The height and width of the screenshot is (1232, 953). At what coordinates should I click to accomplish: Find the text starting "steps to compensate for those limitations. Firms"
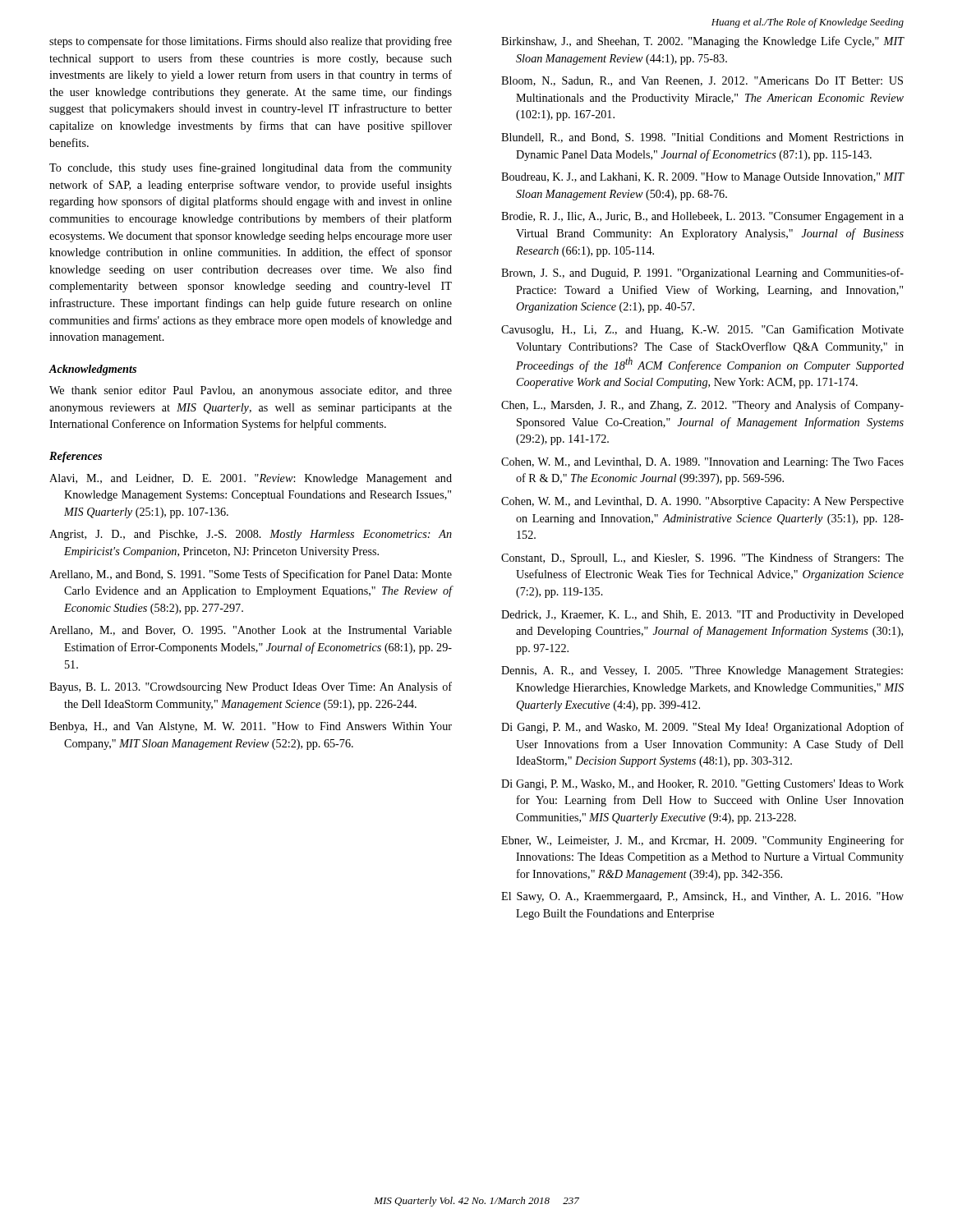(251, 92)
